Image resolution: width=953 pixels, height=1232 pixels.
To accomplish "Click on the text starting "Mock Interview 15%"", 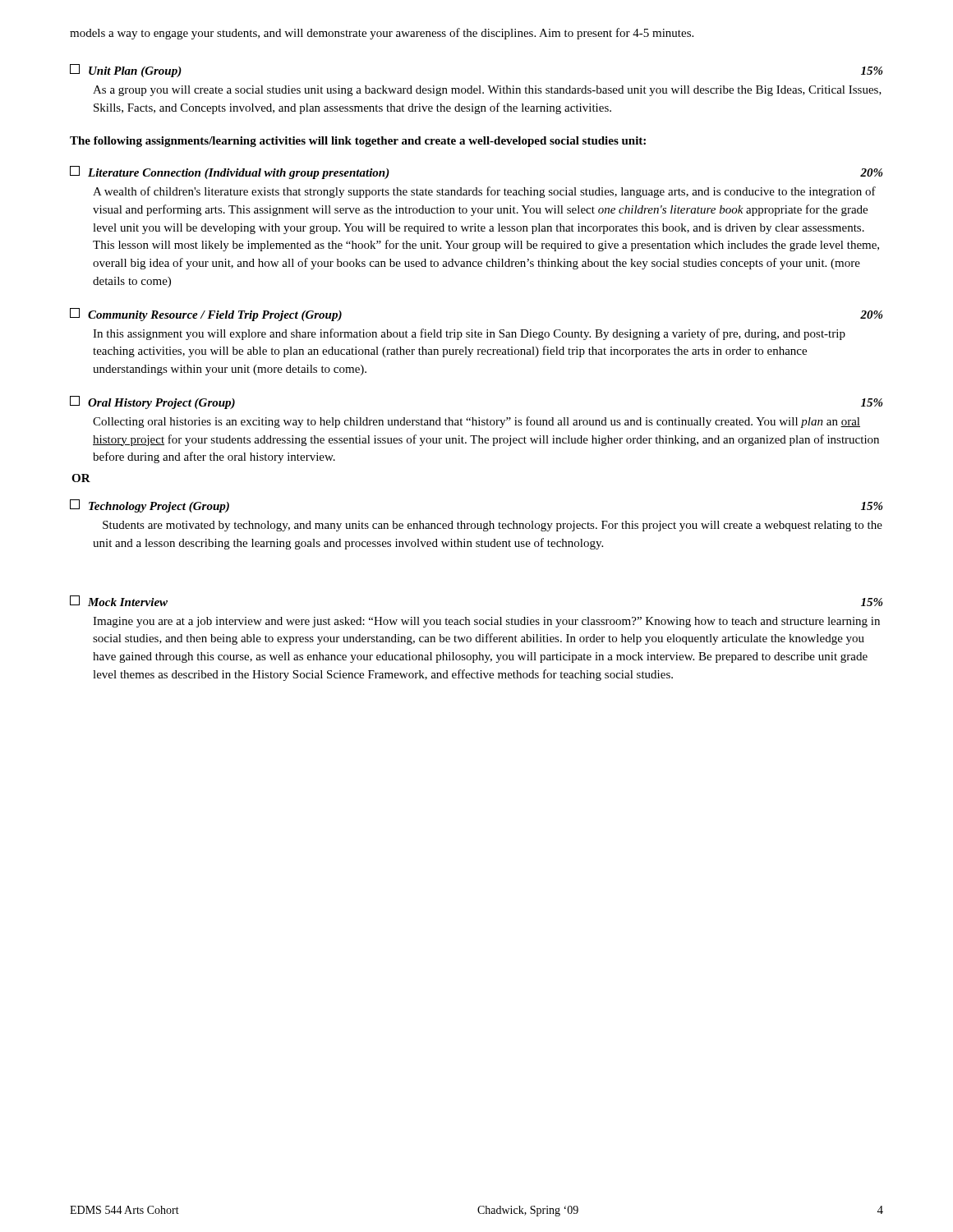I will (x=125, y=601).
